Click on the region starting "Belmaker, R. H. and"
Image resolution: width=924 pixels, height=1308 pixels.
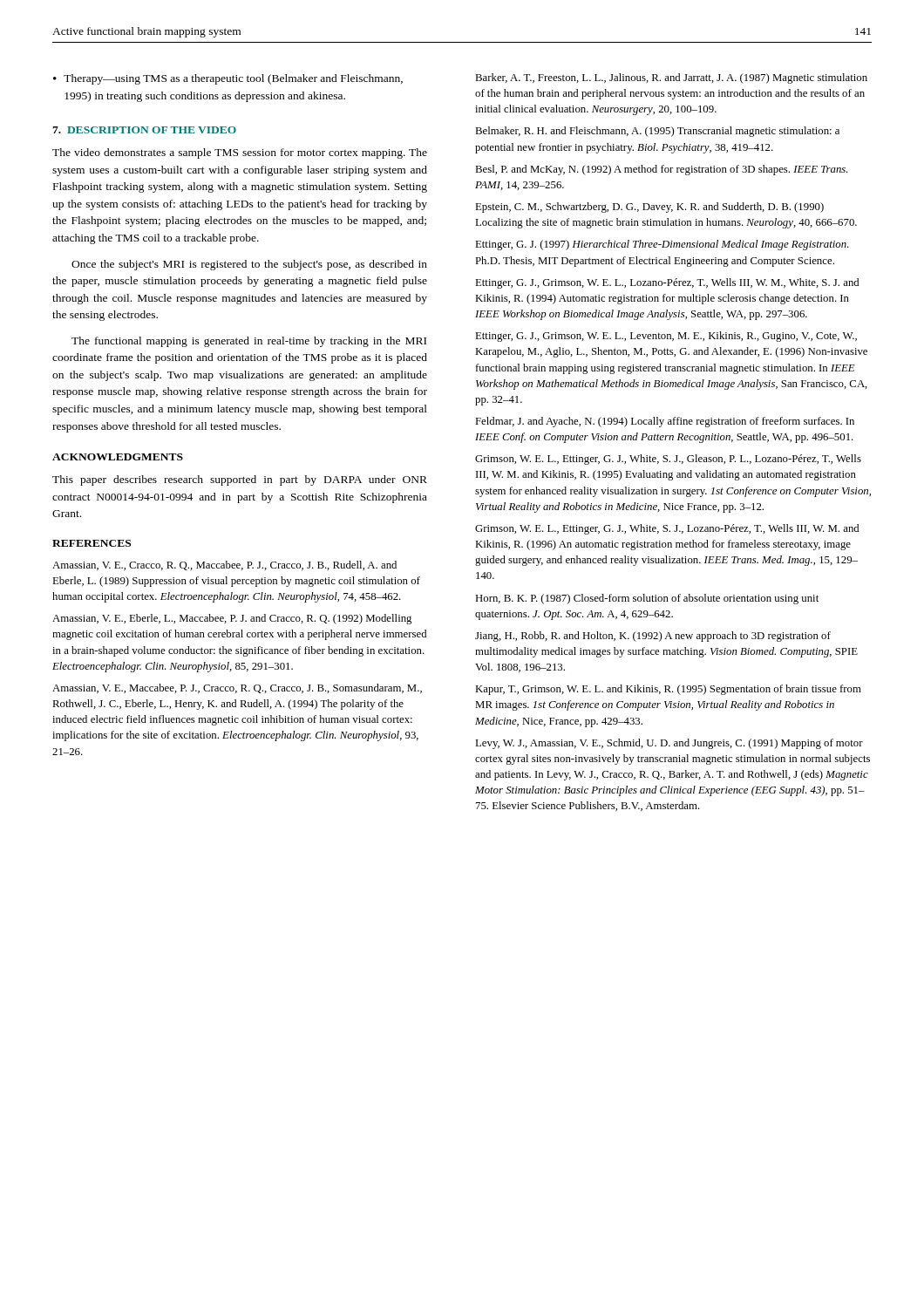pos(658,139)
